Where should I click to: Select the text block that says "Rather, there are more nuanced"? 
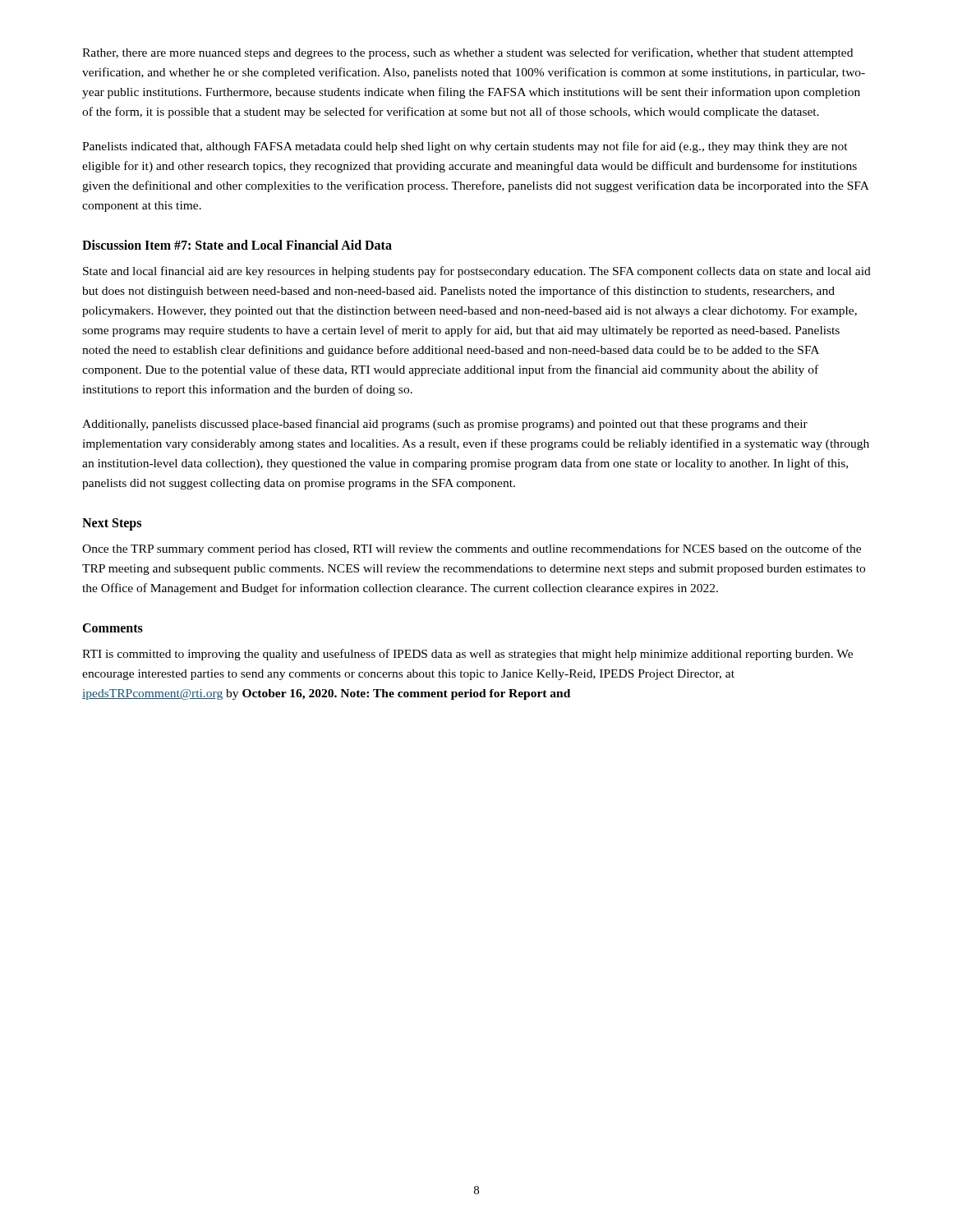pos(474,82)
